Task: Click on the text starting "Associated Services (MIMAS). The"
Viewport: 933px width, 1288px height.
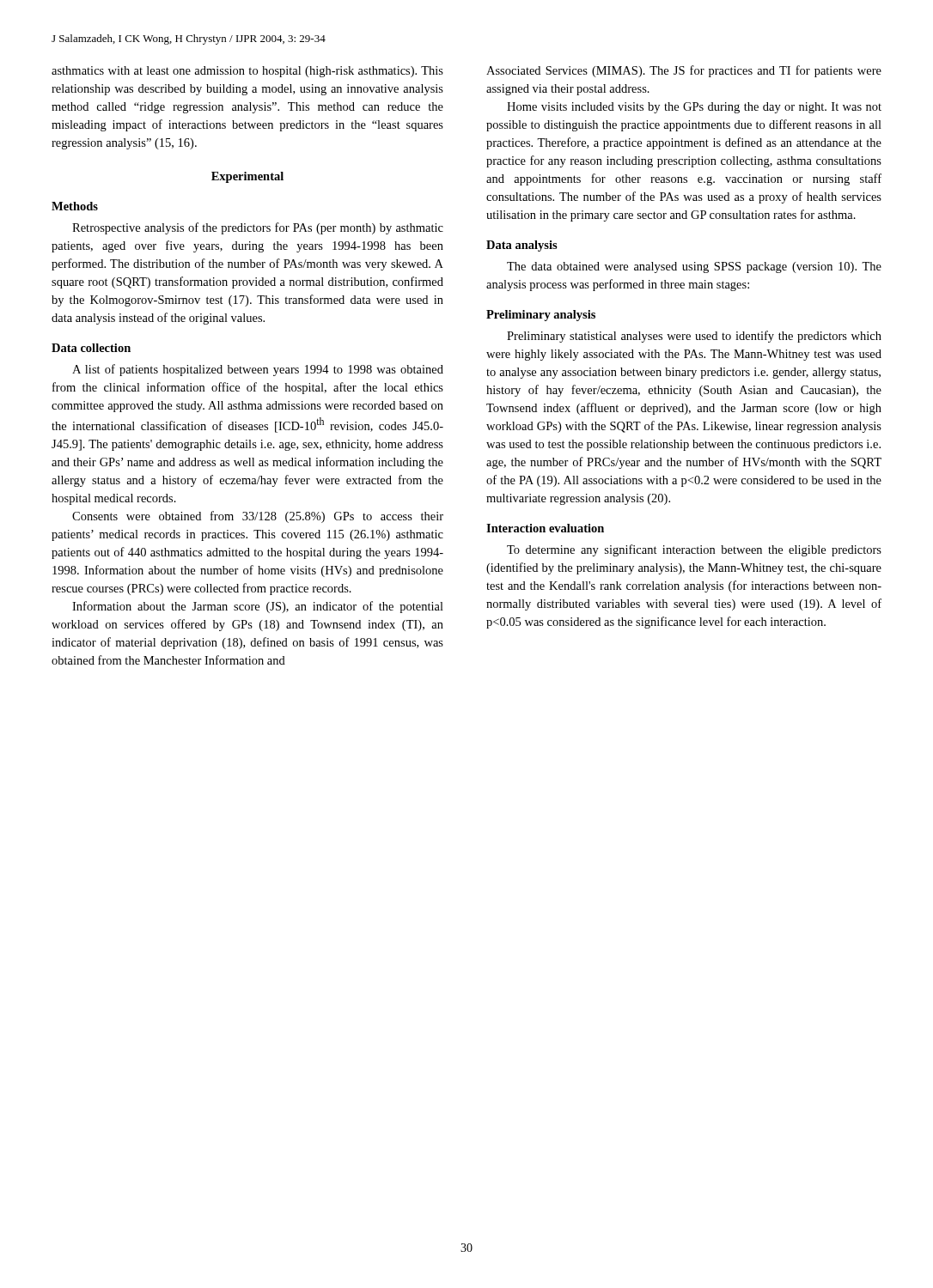Action: [684, 80]
